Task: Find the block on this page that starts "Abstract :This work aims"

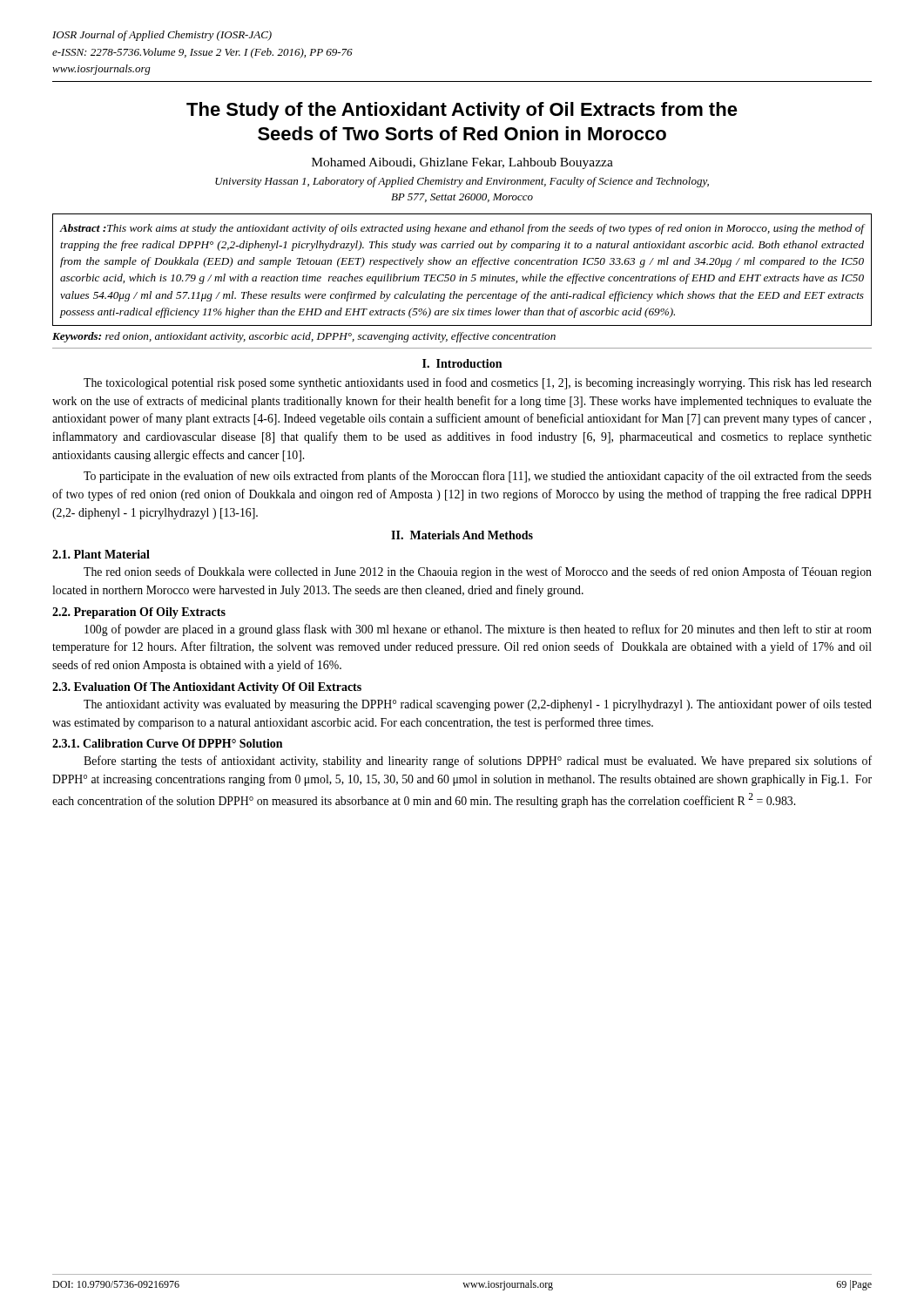Action: pos(462,270)
